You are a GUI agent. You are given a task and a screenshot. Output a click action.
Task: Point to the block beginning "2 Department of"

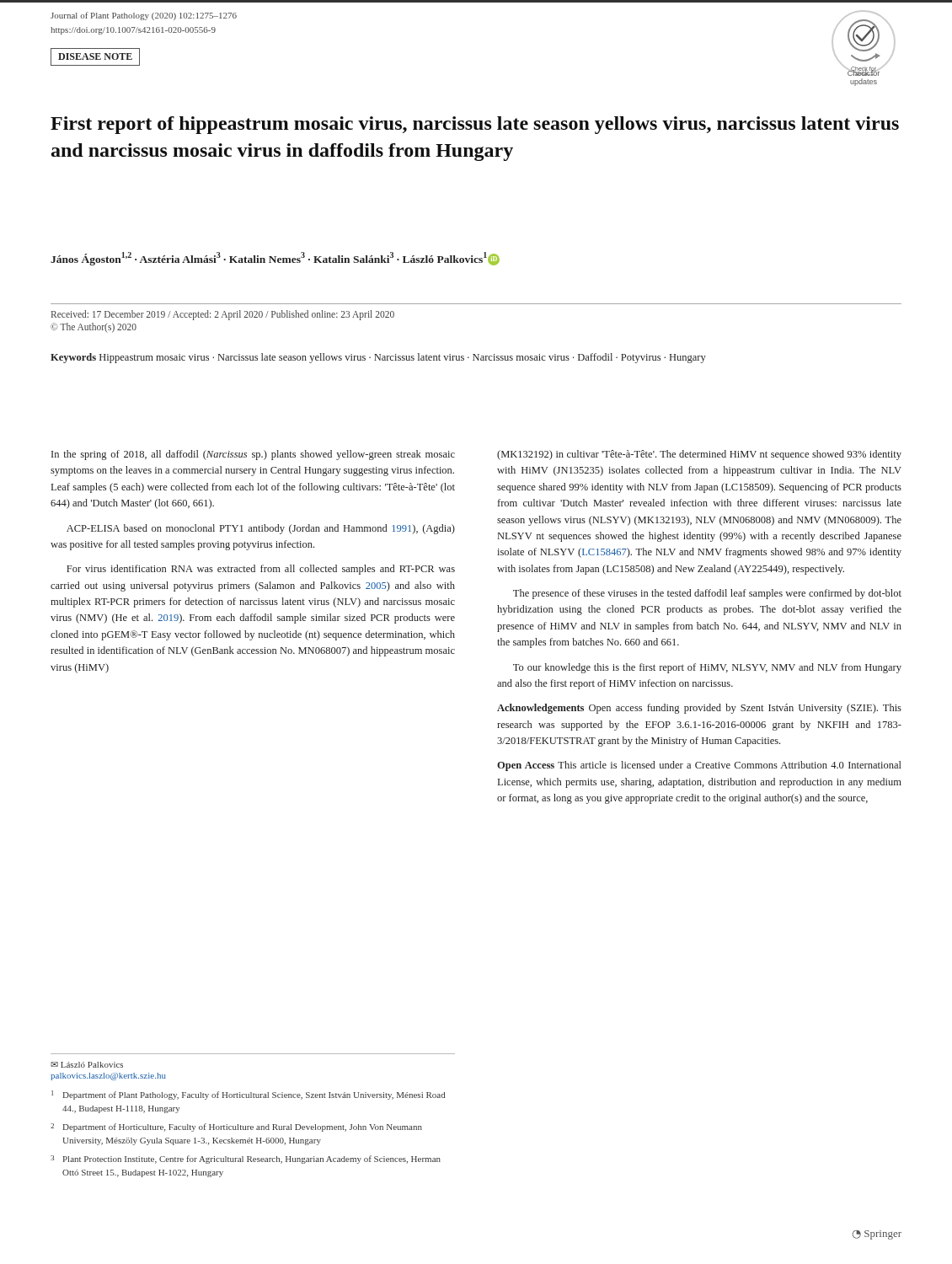(253, 1134)
